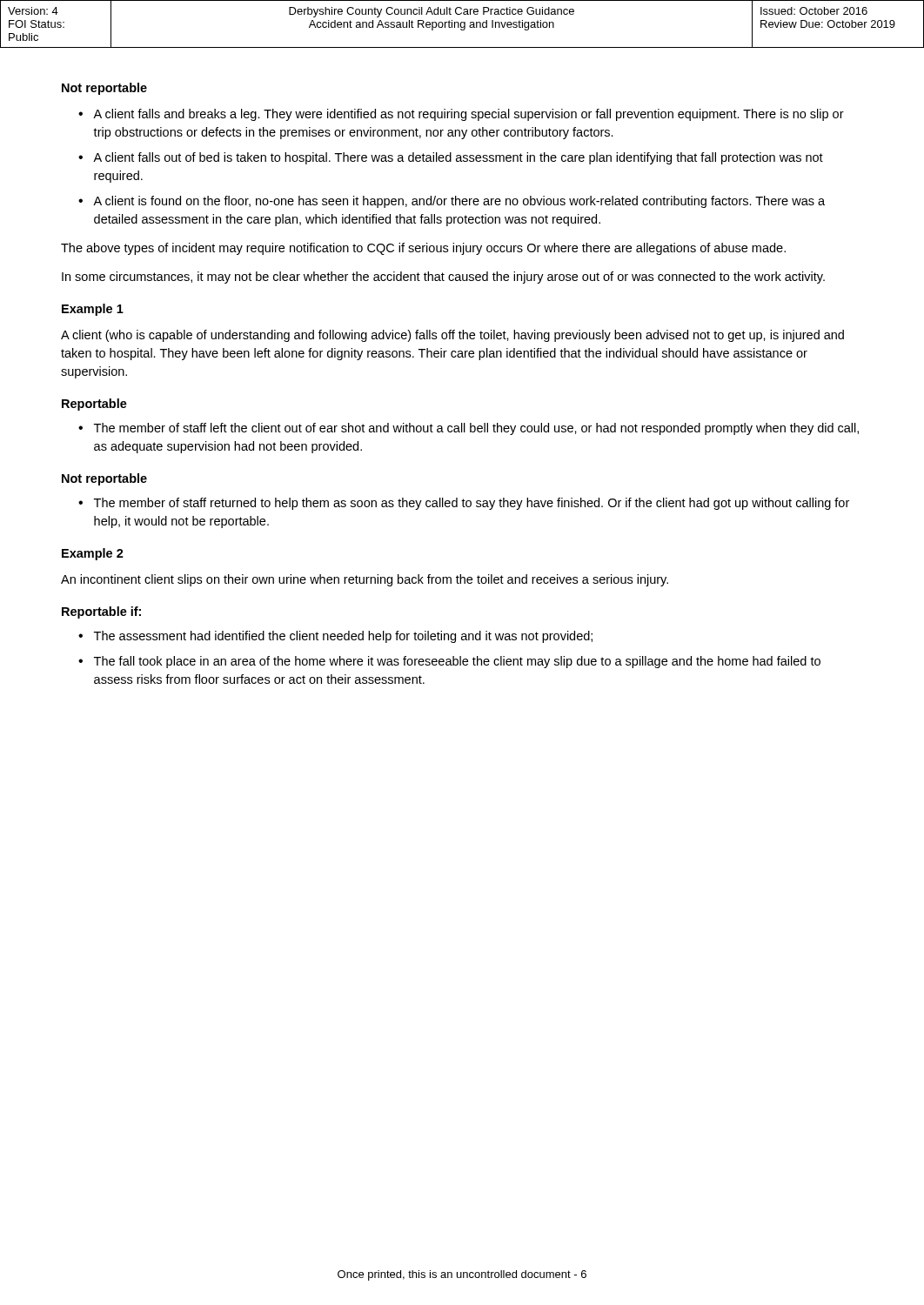The image size is (924, 1305).
Task: Where is the passage that starts "A client falls and breaks a"?
Action: [478, 124]
